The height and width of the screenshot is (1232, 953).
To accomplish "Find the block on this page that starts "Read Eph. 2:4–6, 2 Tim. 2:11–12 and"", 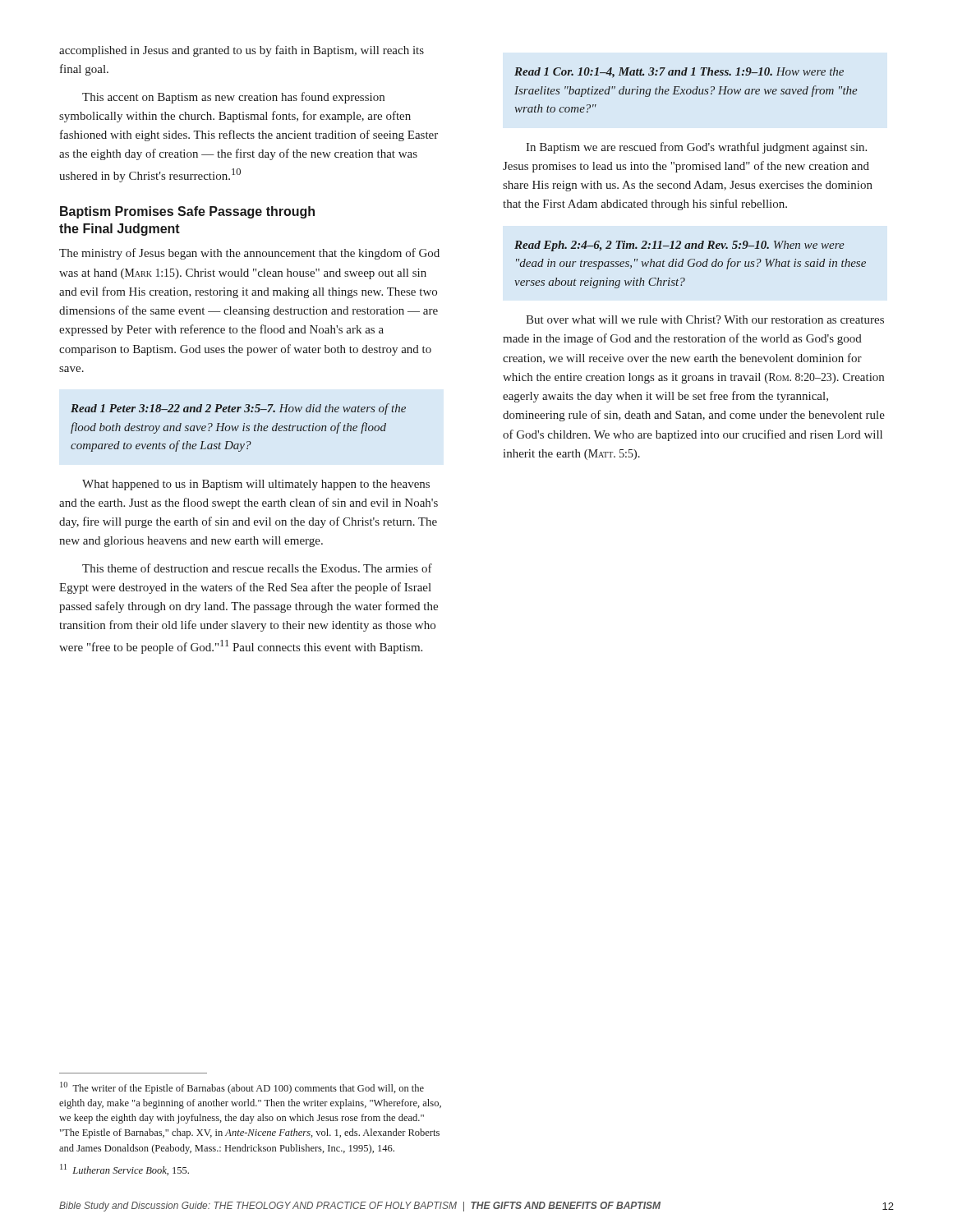I will pos(690,263).
